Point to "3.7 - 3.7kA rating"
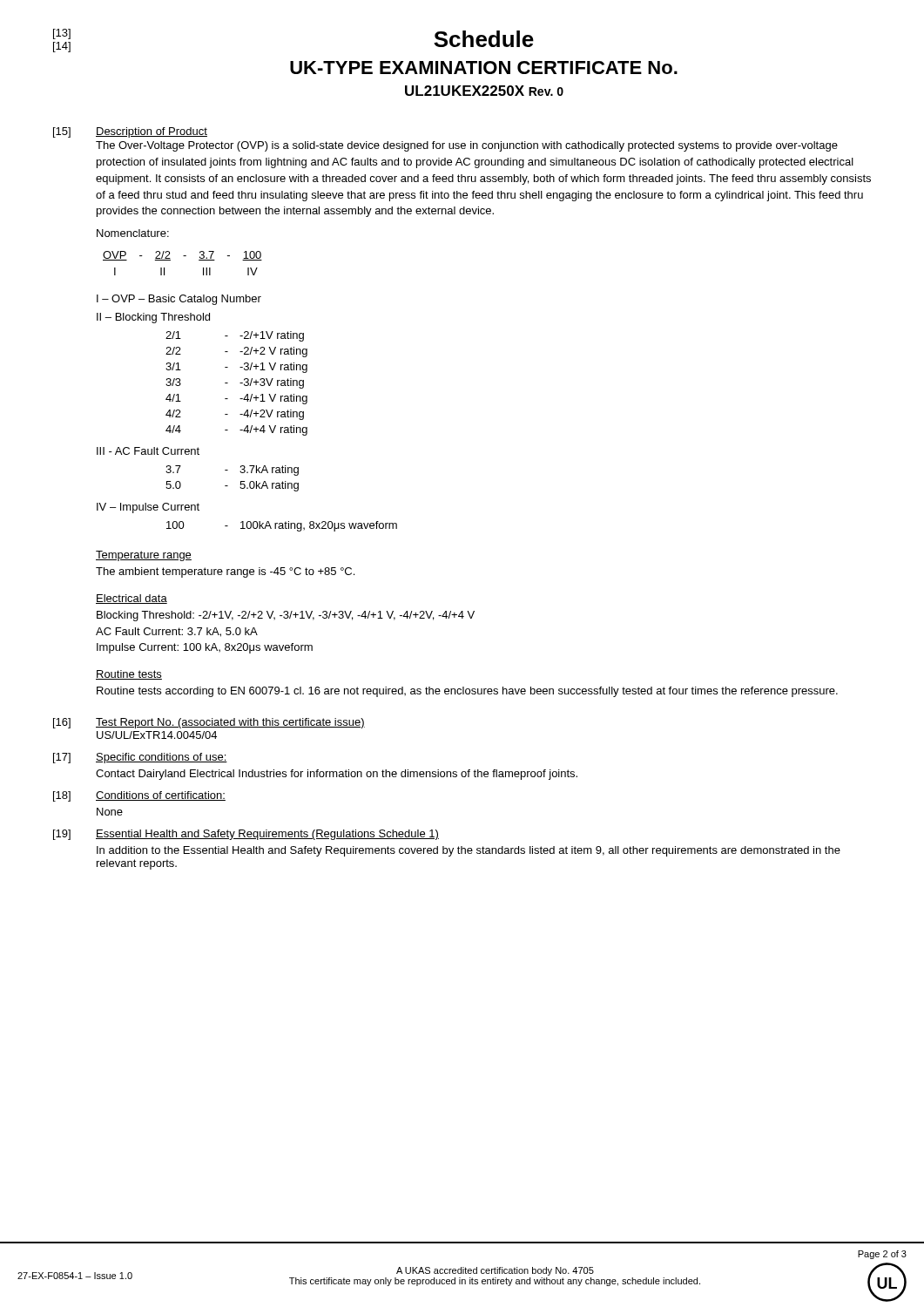This screenshot has height=1307, width=924. pyautogui.click(x=232, y=469)
